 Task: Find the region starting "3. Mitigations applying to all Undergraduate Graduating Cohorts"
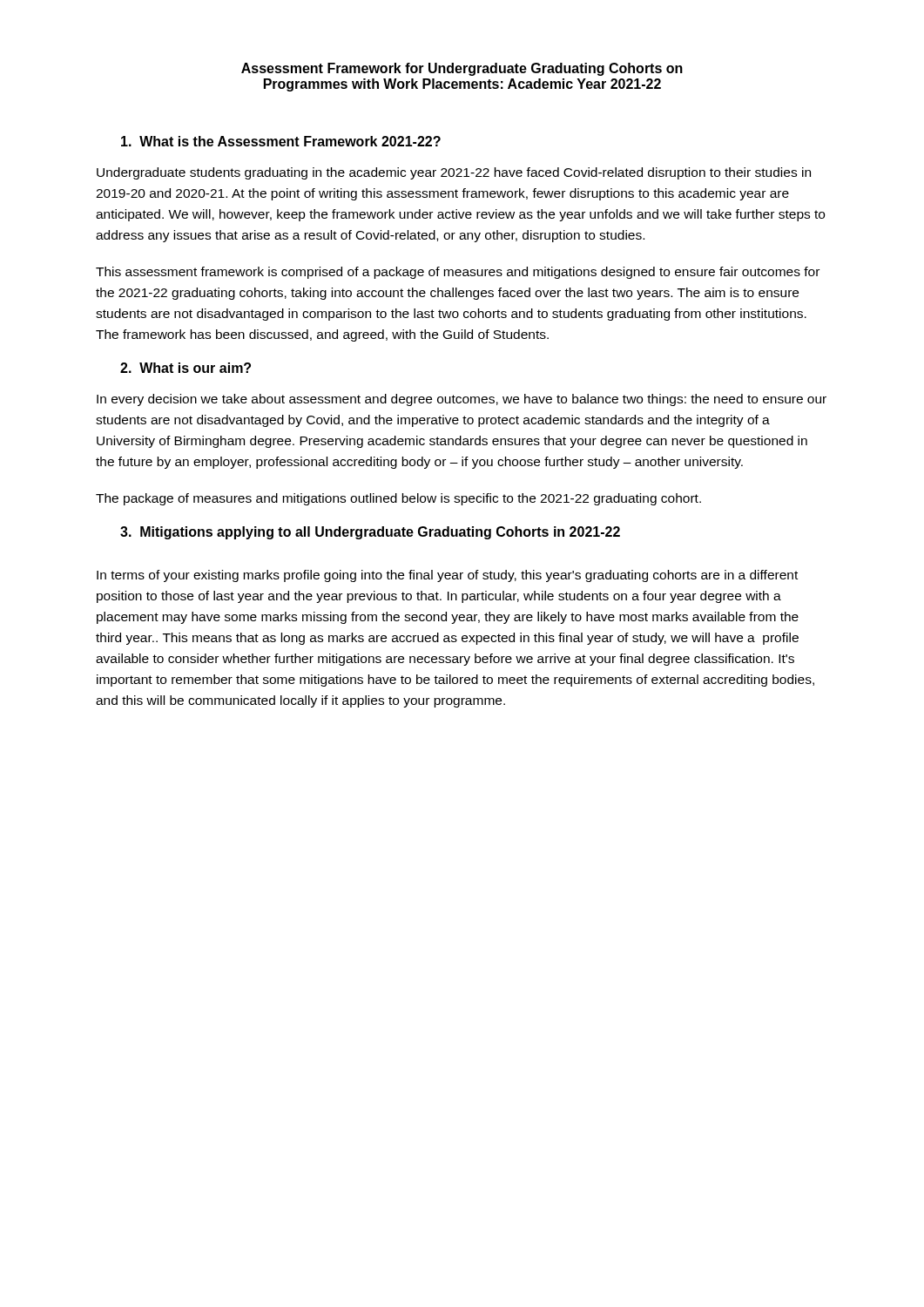(370, 532)
